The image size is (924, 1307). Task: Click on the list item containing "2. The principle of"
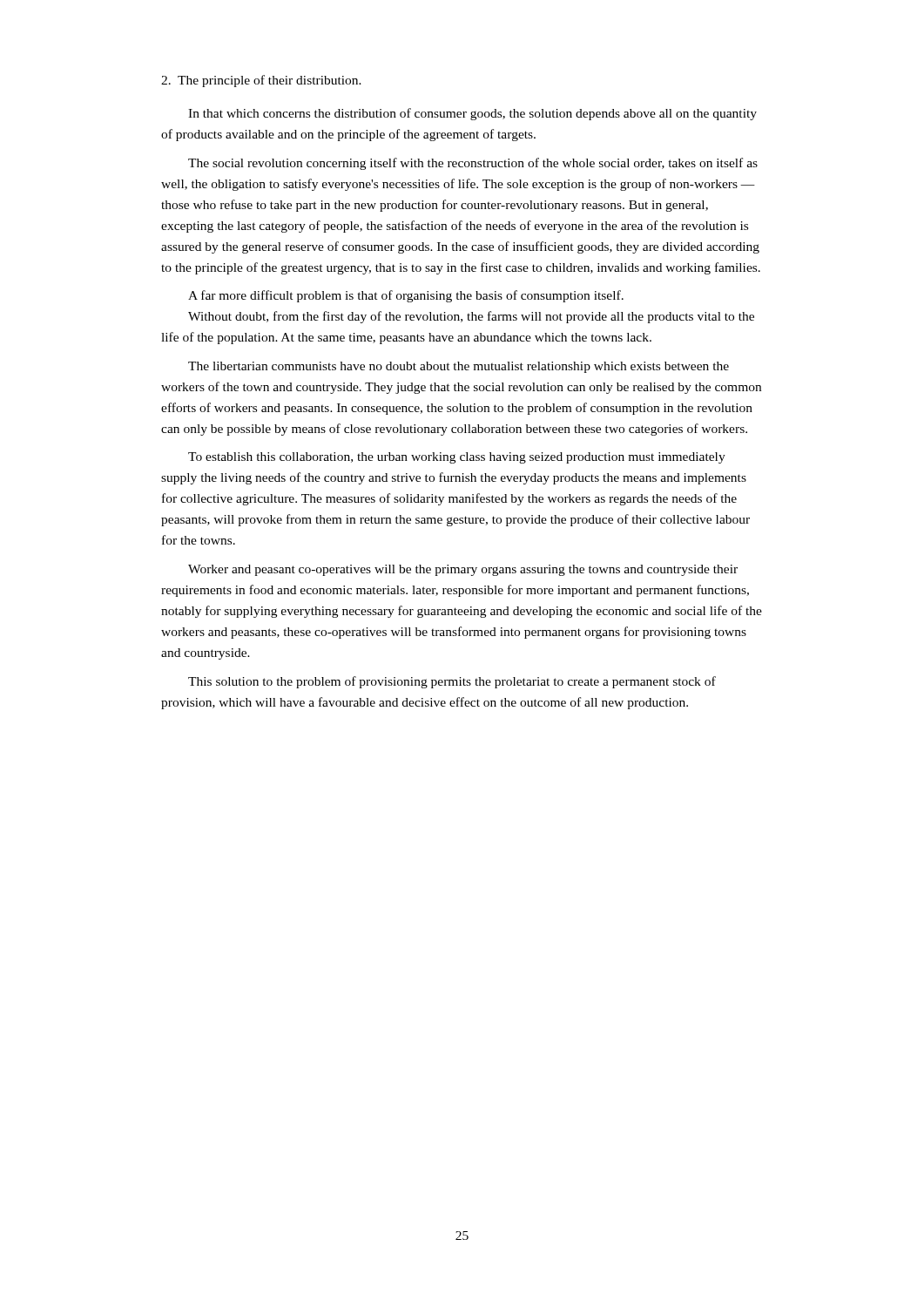click(261, 80)
